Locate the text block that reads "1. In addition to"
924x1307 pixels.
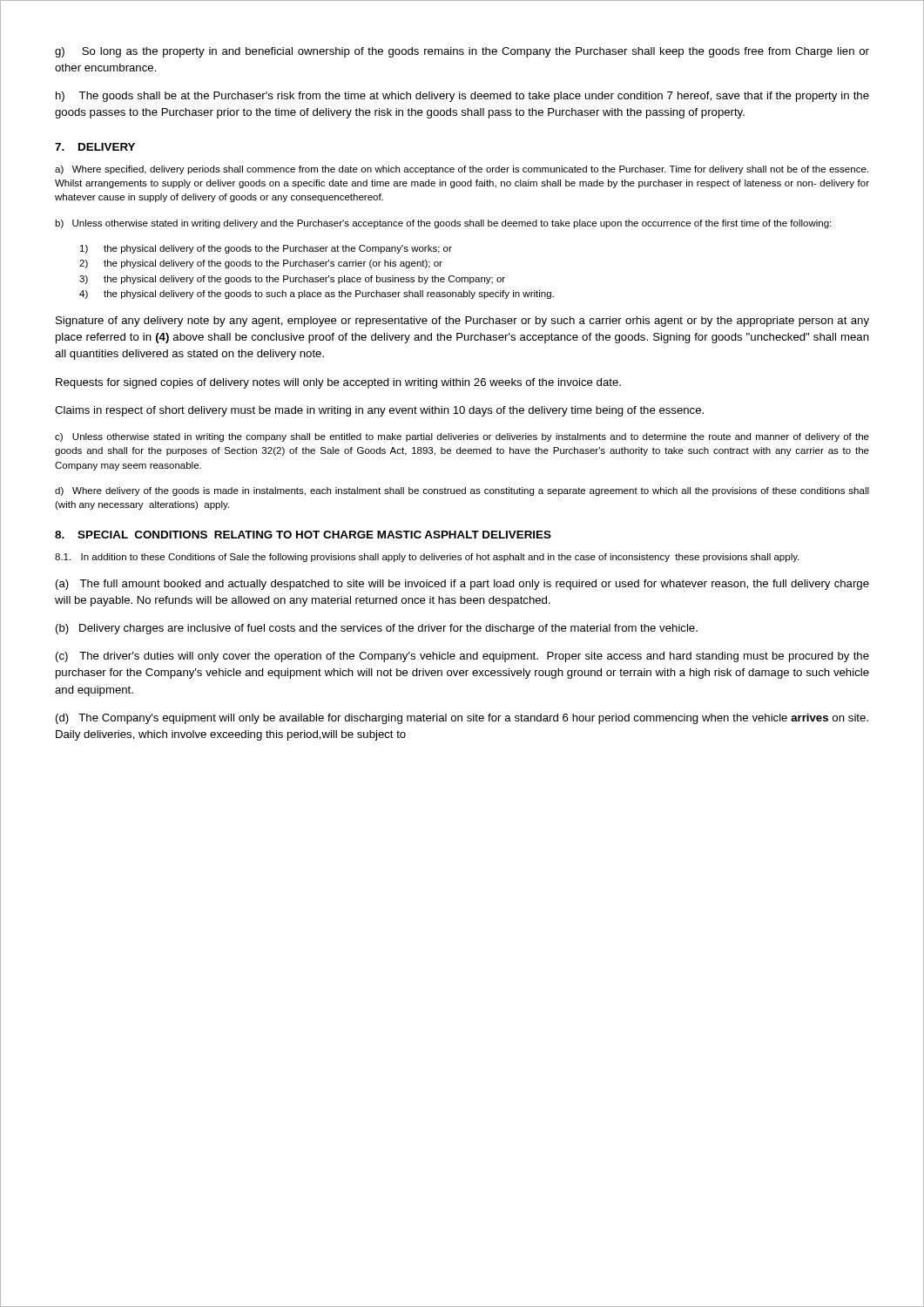[x=427, y=556]
